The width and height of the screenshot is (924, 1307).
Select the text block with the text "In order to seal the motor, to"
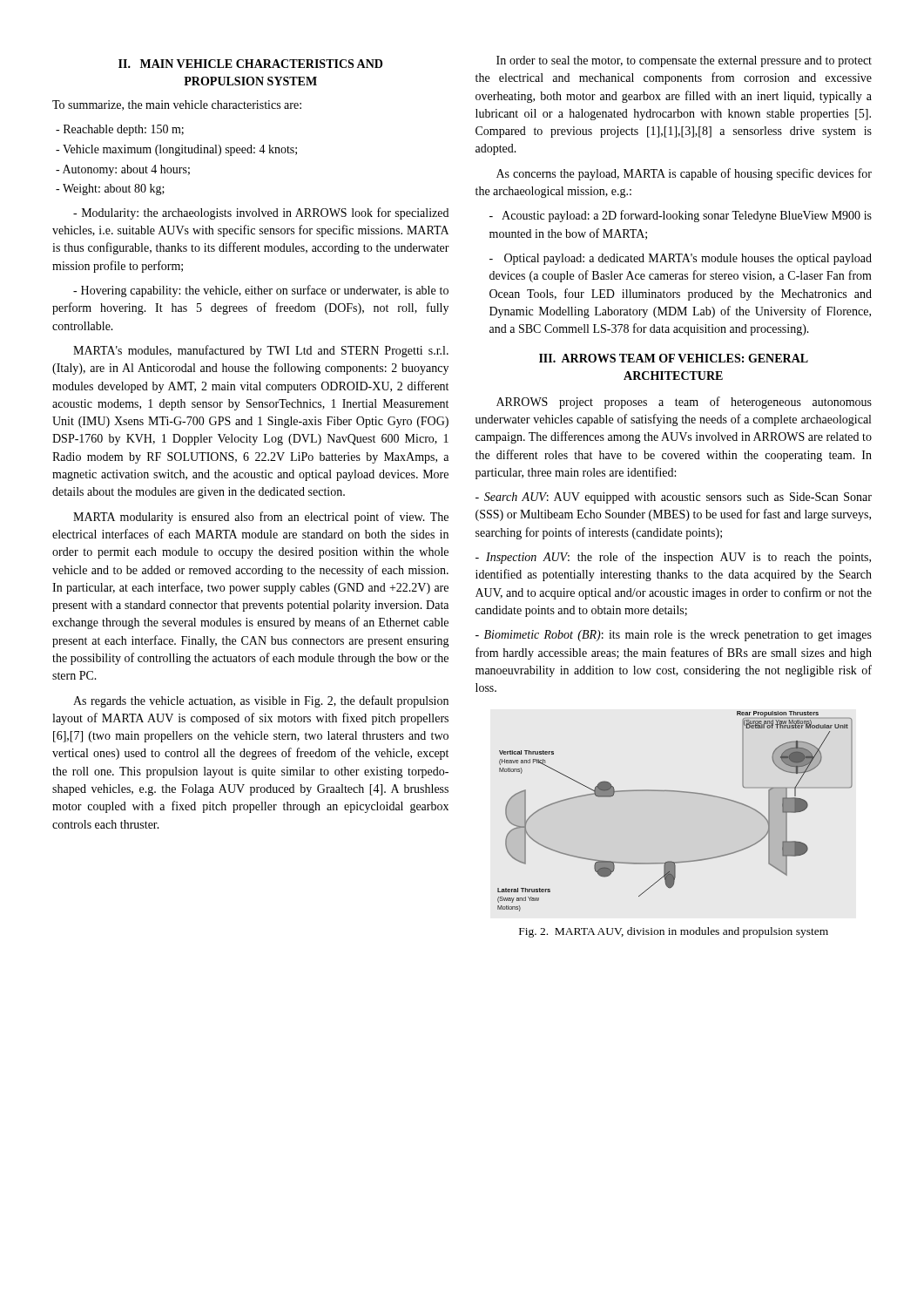673,105
